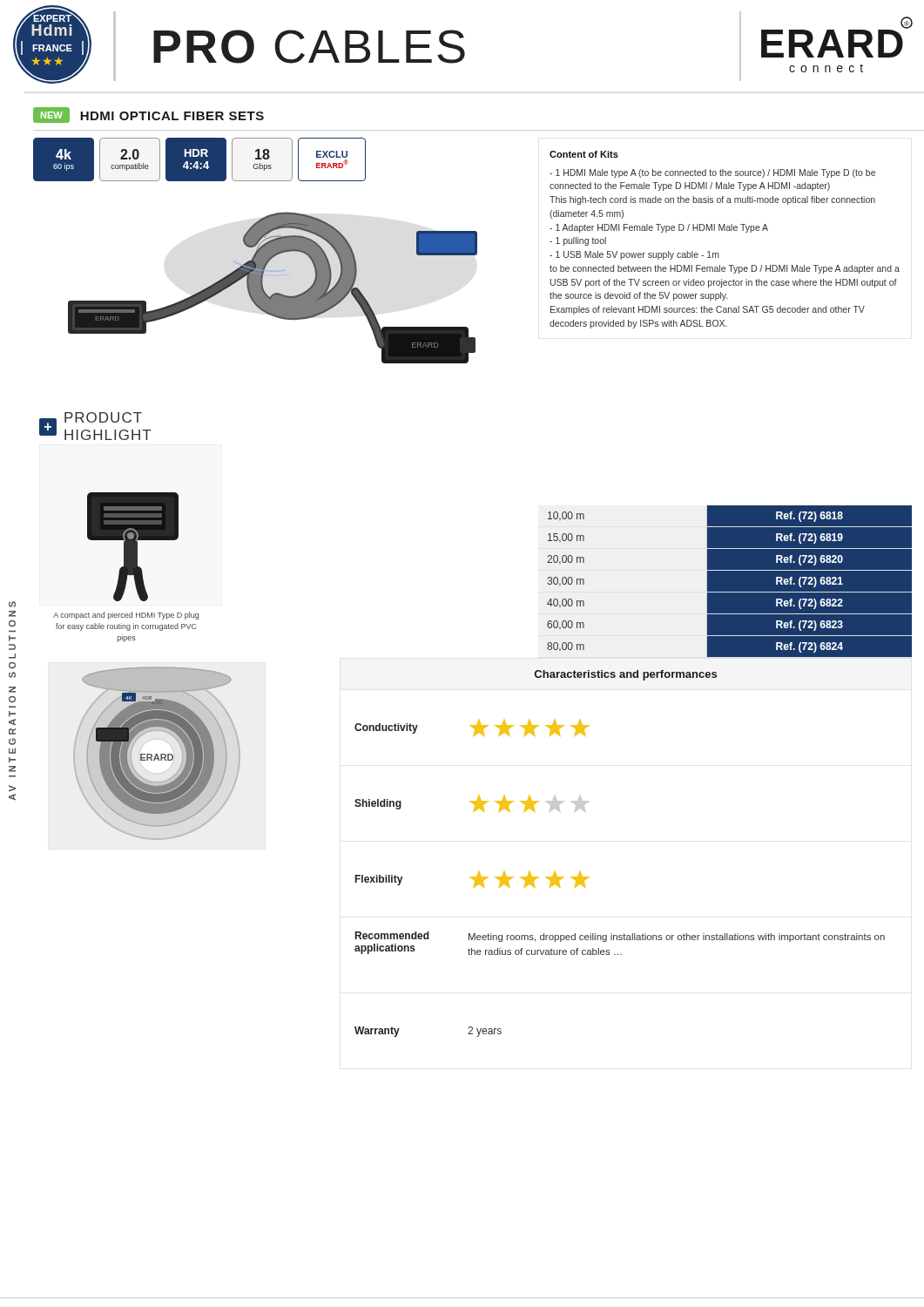Locate the infographic
This screenshot has width=924, height=1307.
tap(199, 159)
